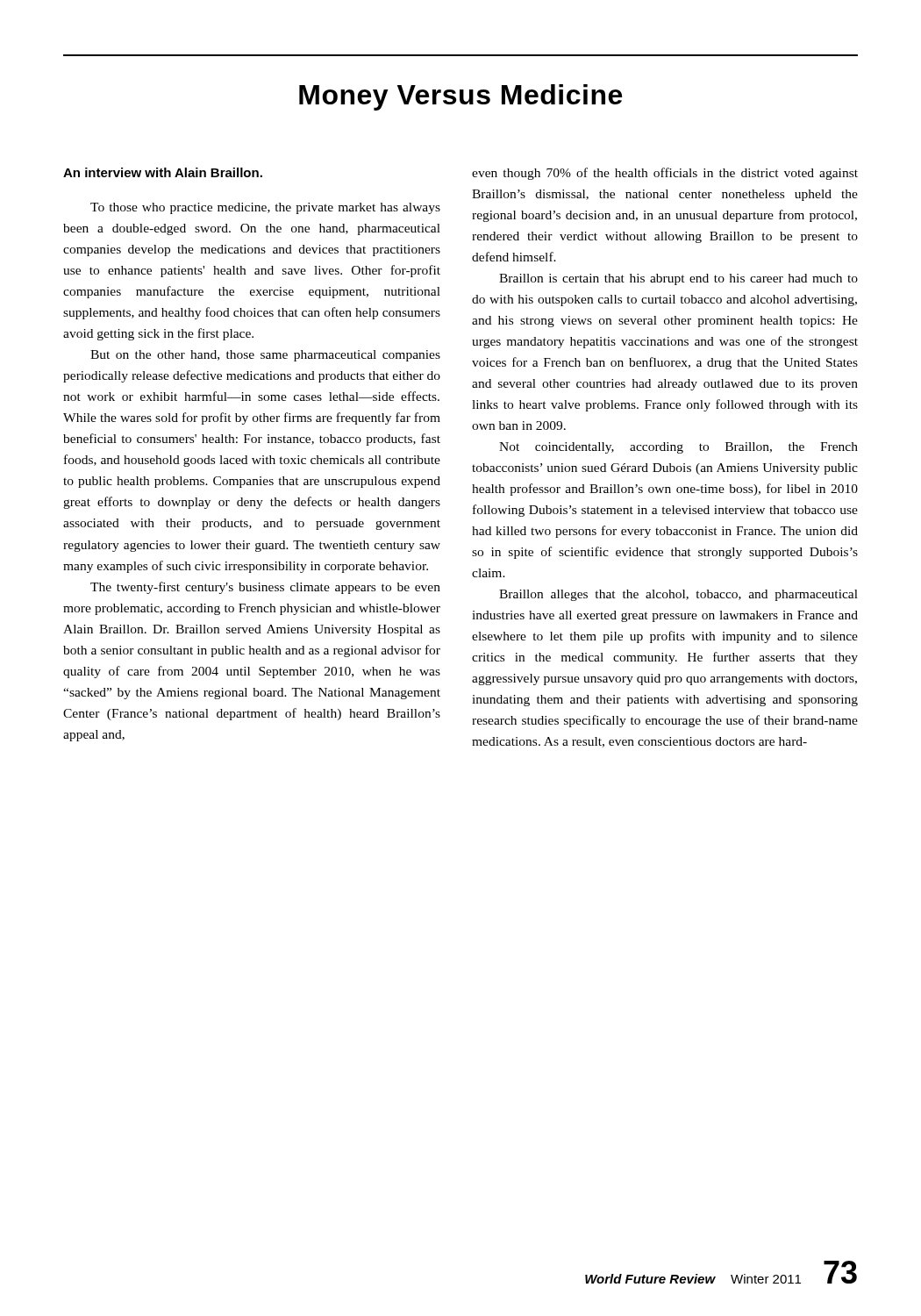The height and width of the screenshot is (1316, 921).
Task: Locate the text block that says "The twenty-first century's business climate"
Action: click(252, 660)
